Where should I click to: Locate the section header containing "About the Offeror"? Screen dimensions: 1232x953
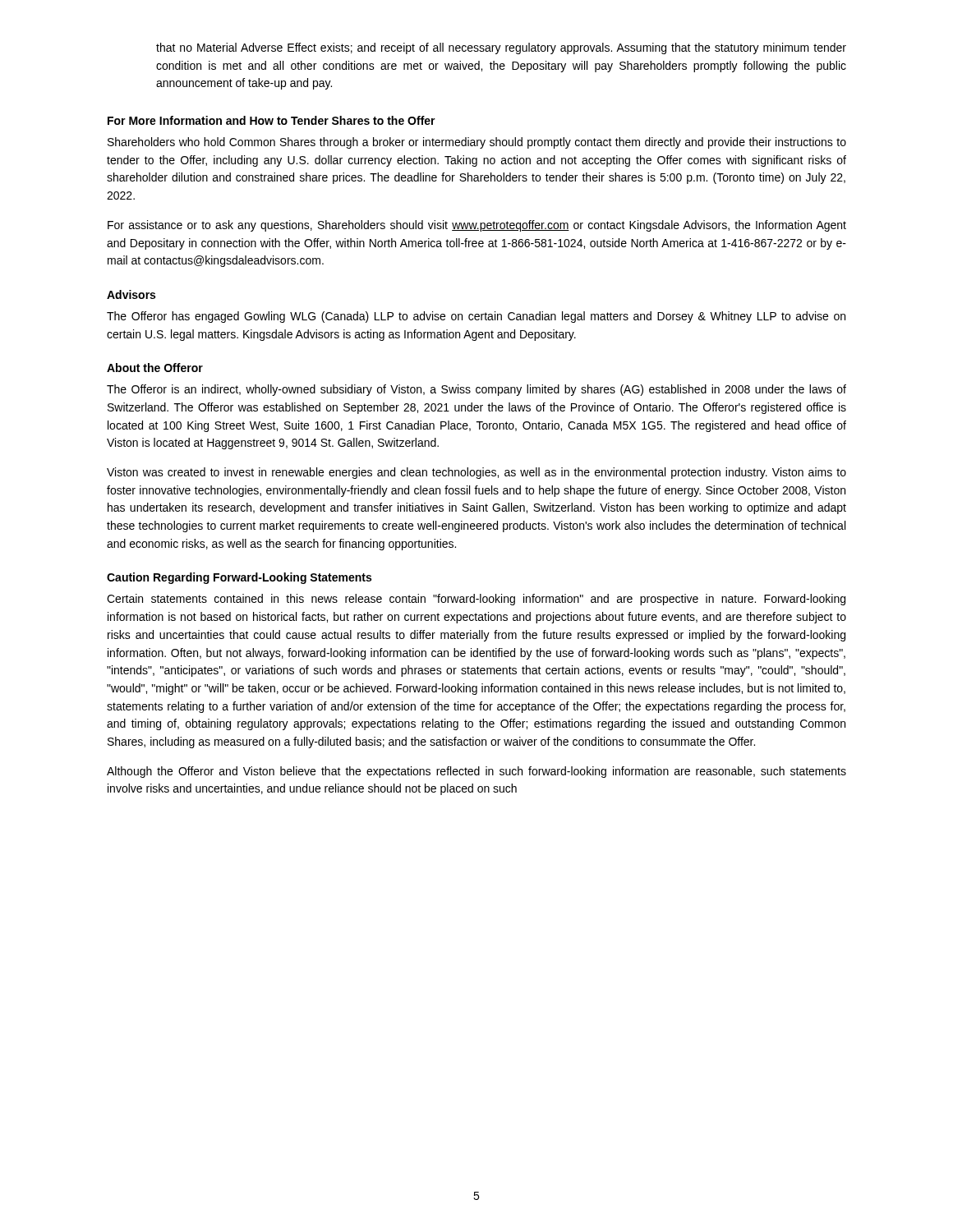(x=155, y=368)
